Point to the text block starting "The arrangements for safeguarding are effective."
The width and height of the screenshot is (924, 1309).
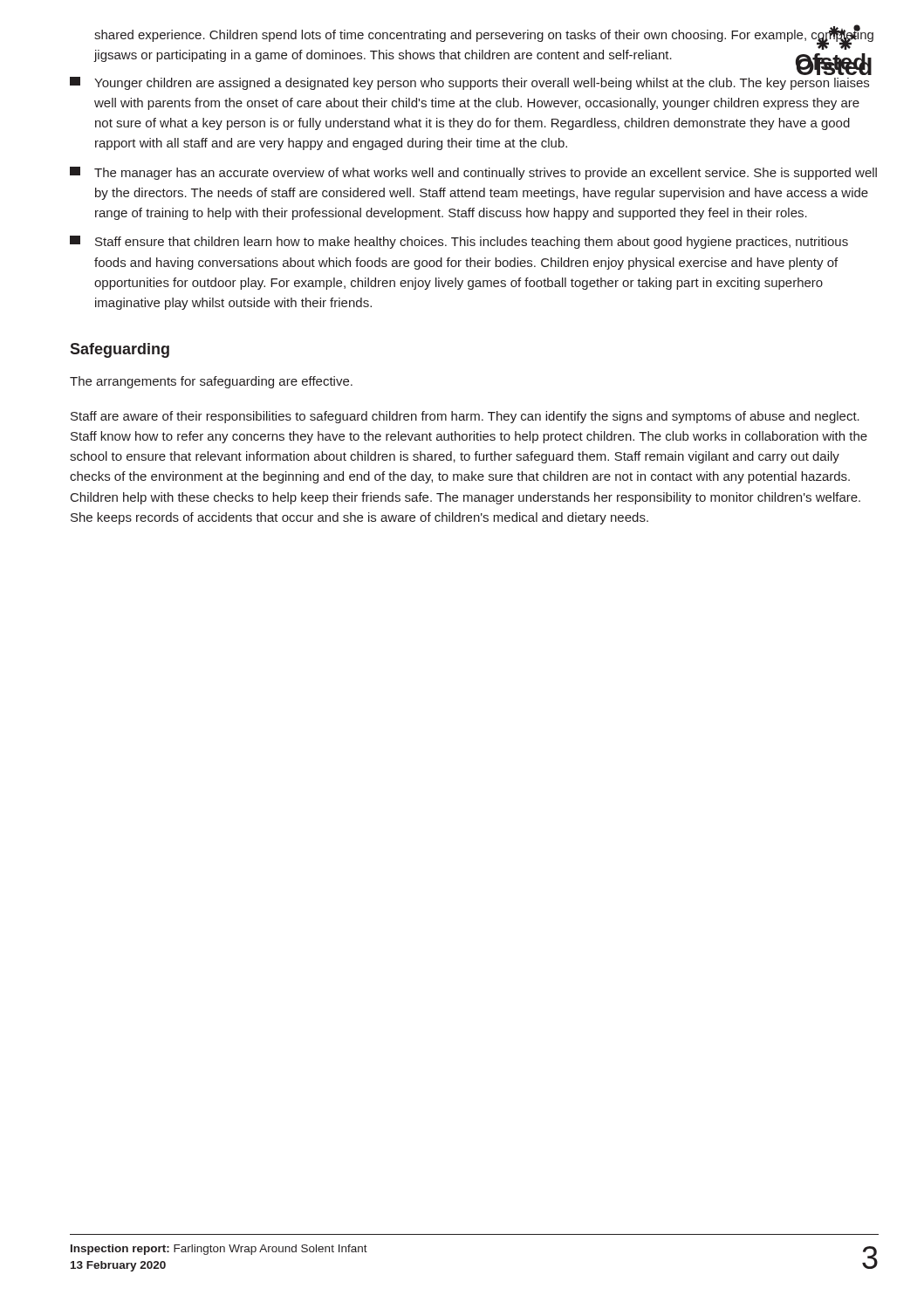click(212, 381)
